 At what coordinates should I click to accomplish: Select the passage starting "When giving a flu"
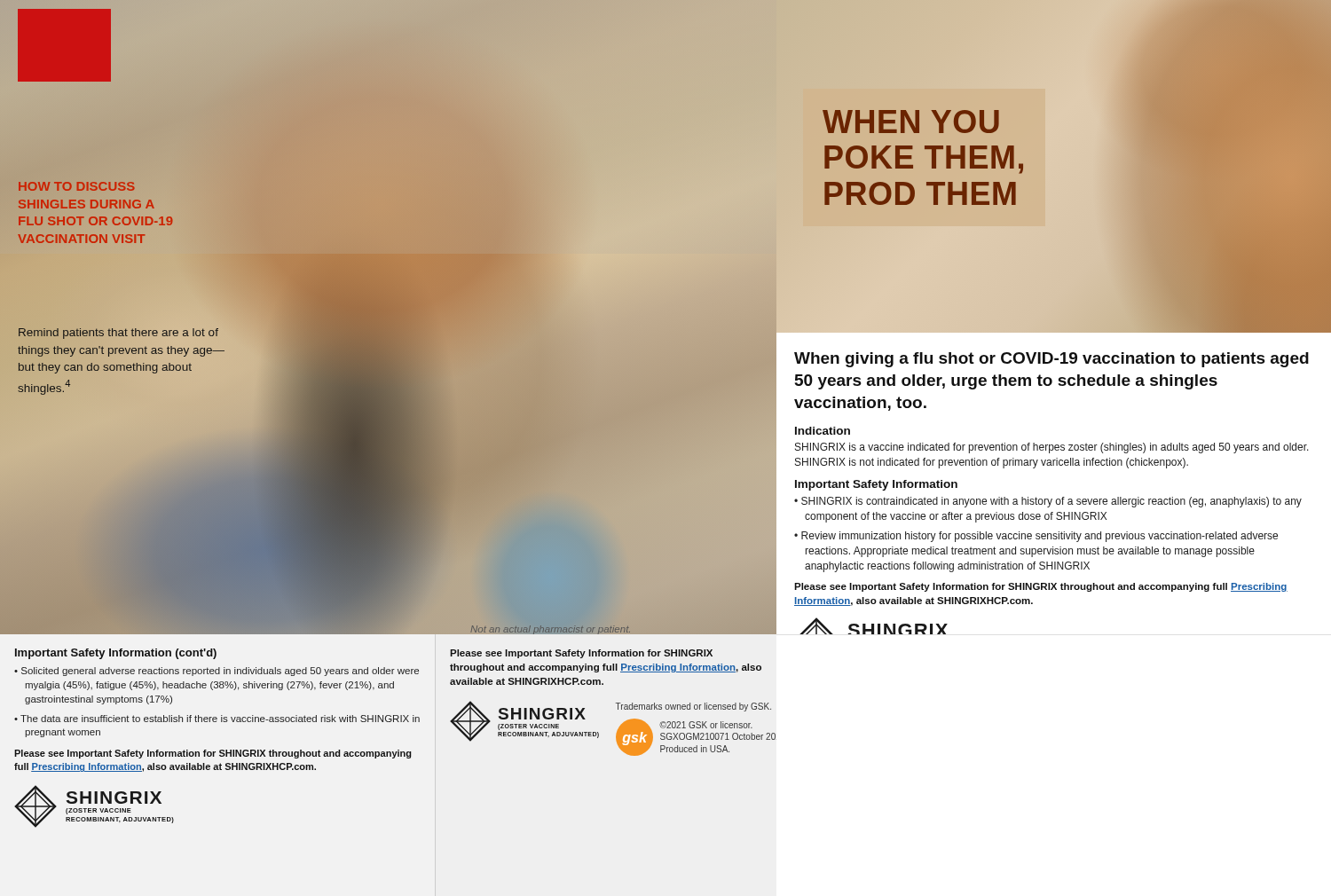point(1054,380)
